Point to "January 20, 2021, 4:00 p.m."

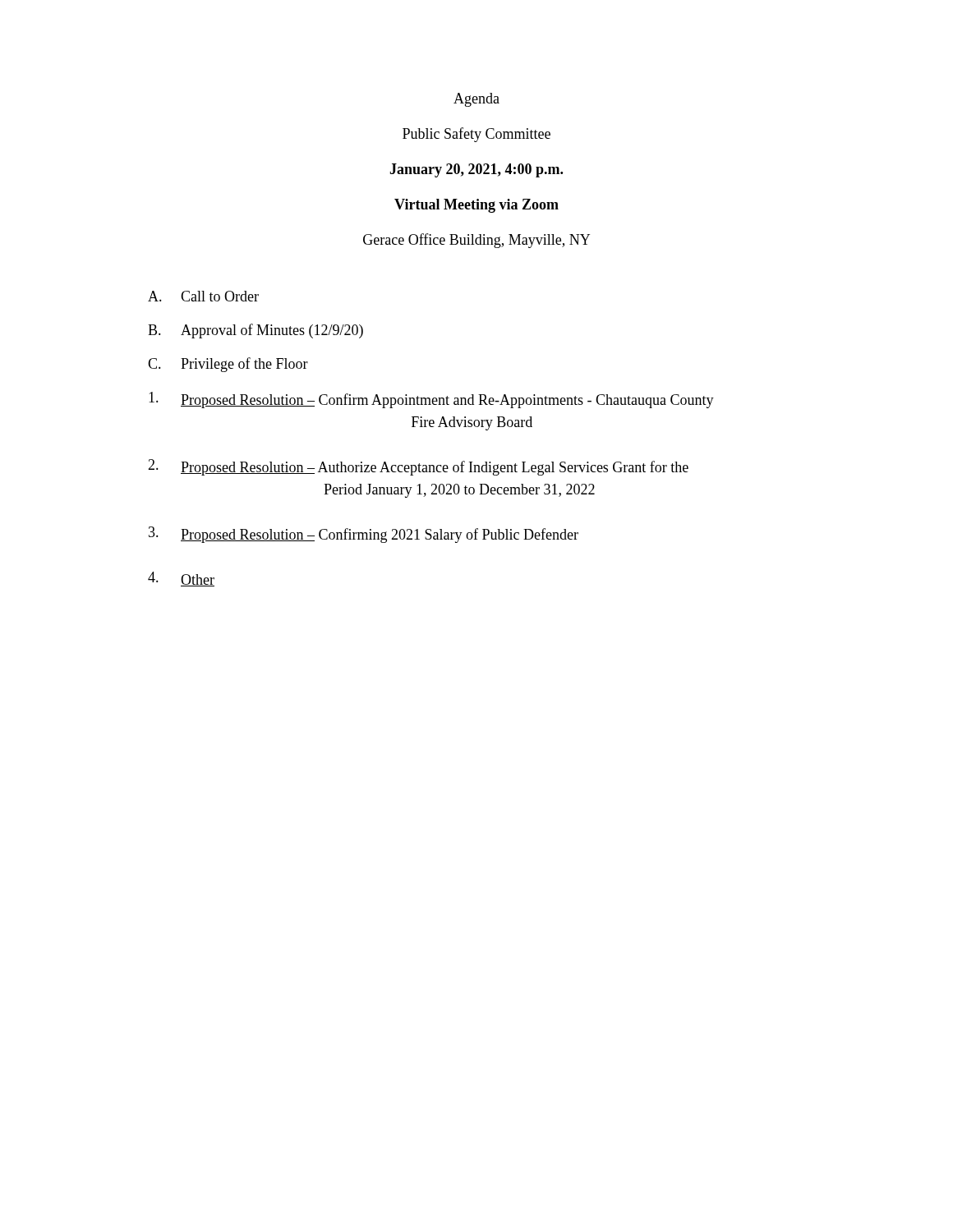[476, 169]
